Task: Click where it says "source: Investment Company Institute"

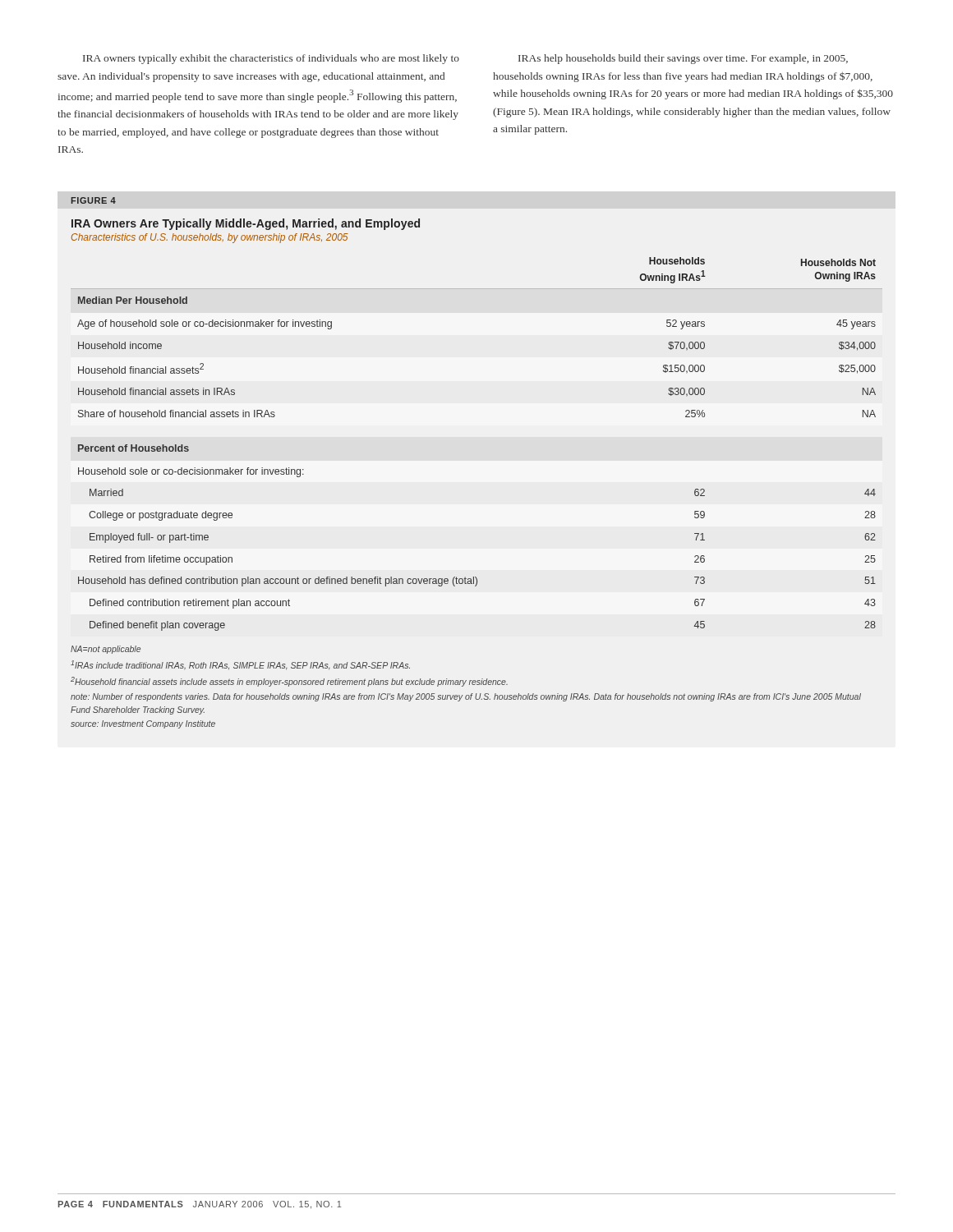Action: click(143, 724)
